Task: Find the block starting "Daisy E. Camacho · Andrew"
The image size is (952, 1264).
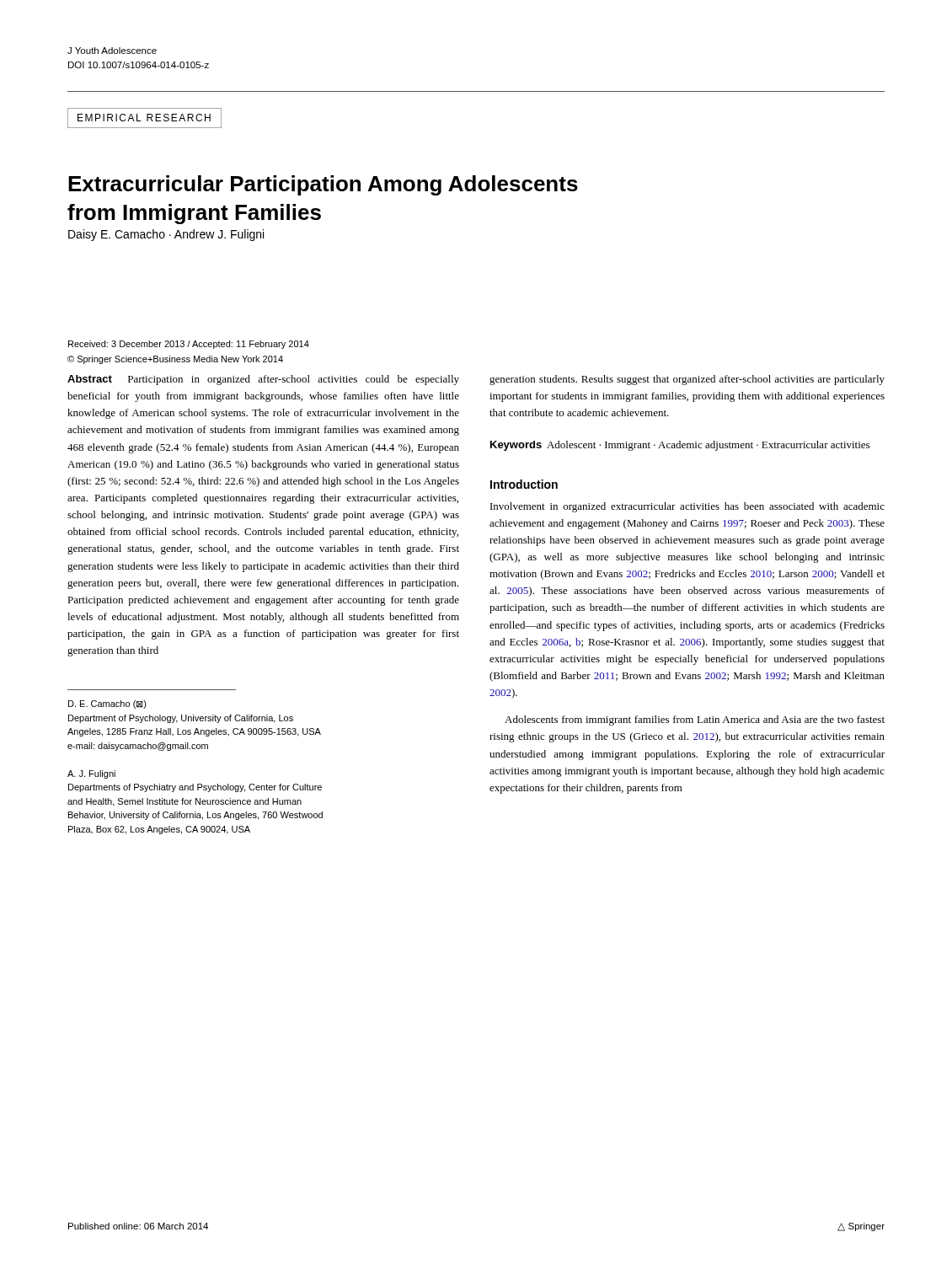Action: (x=166, y=234)
